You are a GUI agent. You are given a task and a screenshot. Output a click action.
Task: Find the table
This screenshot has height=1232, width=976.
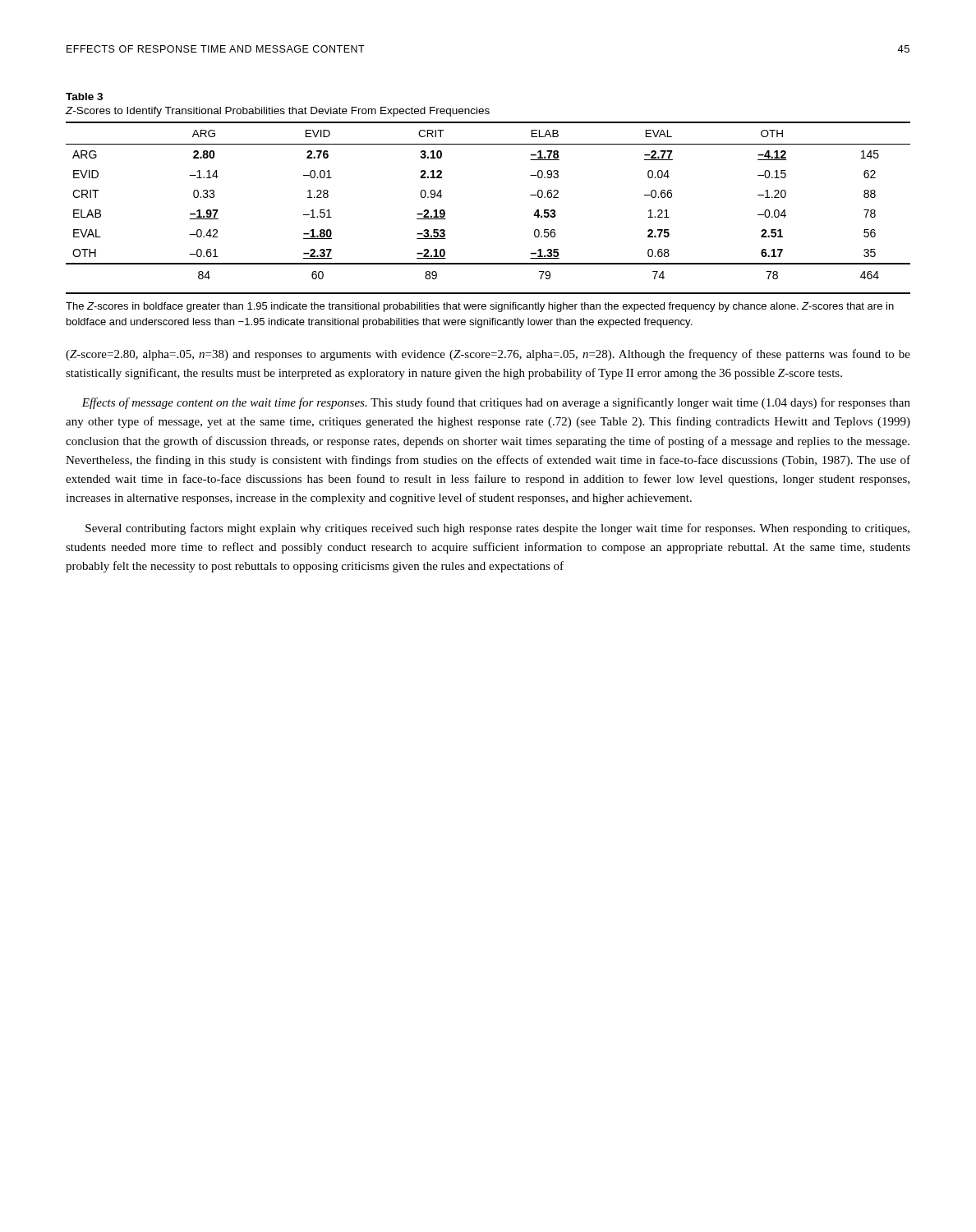[488, 204]
